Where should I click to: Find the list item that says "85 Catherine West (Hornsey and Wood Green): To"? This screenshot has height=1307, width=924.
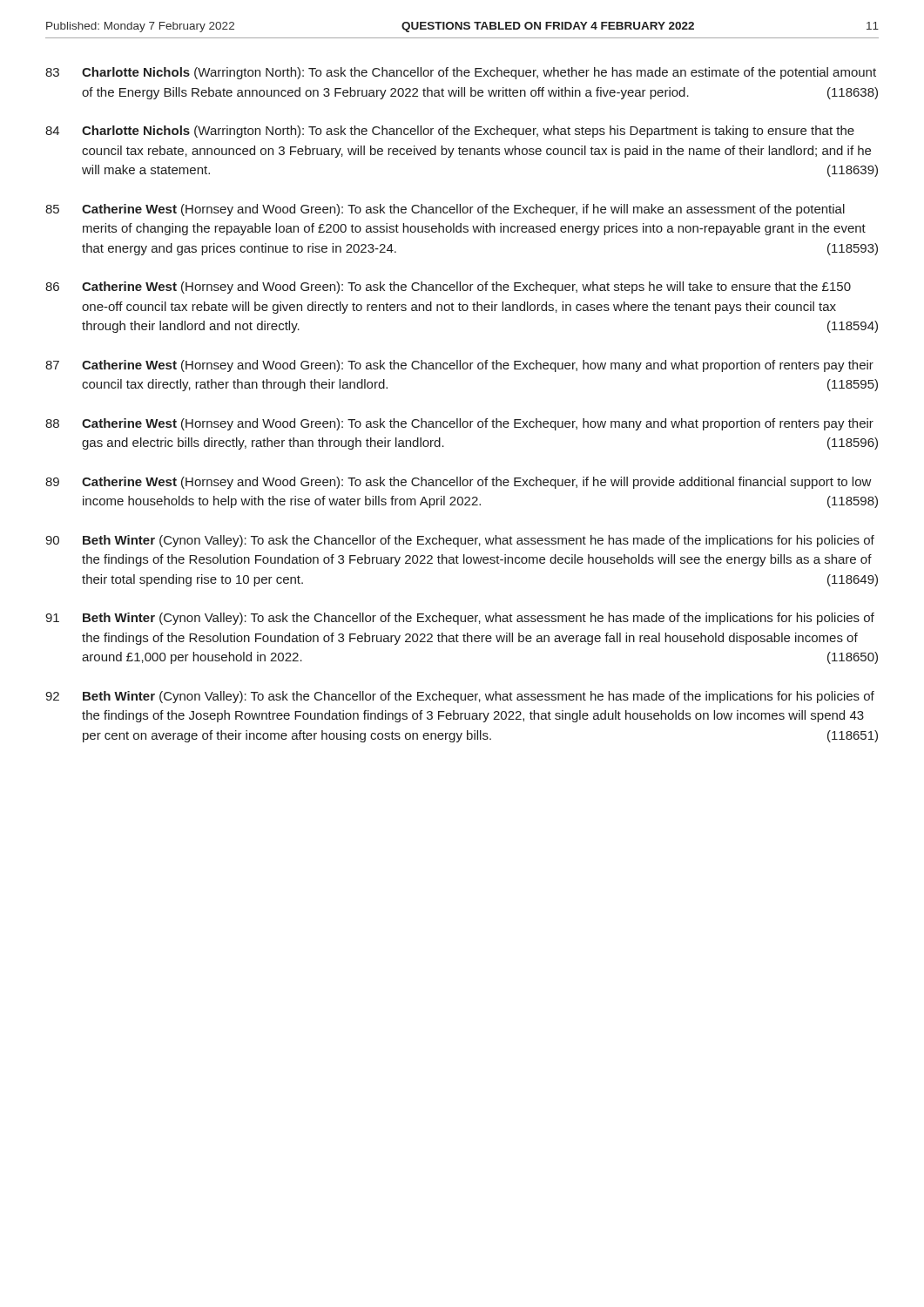[462, 228]
